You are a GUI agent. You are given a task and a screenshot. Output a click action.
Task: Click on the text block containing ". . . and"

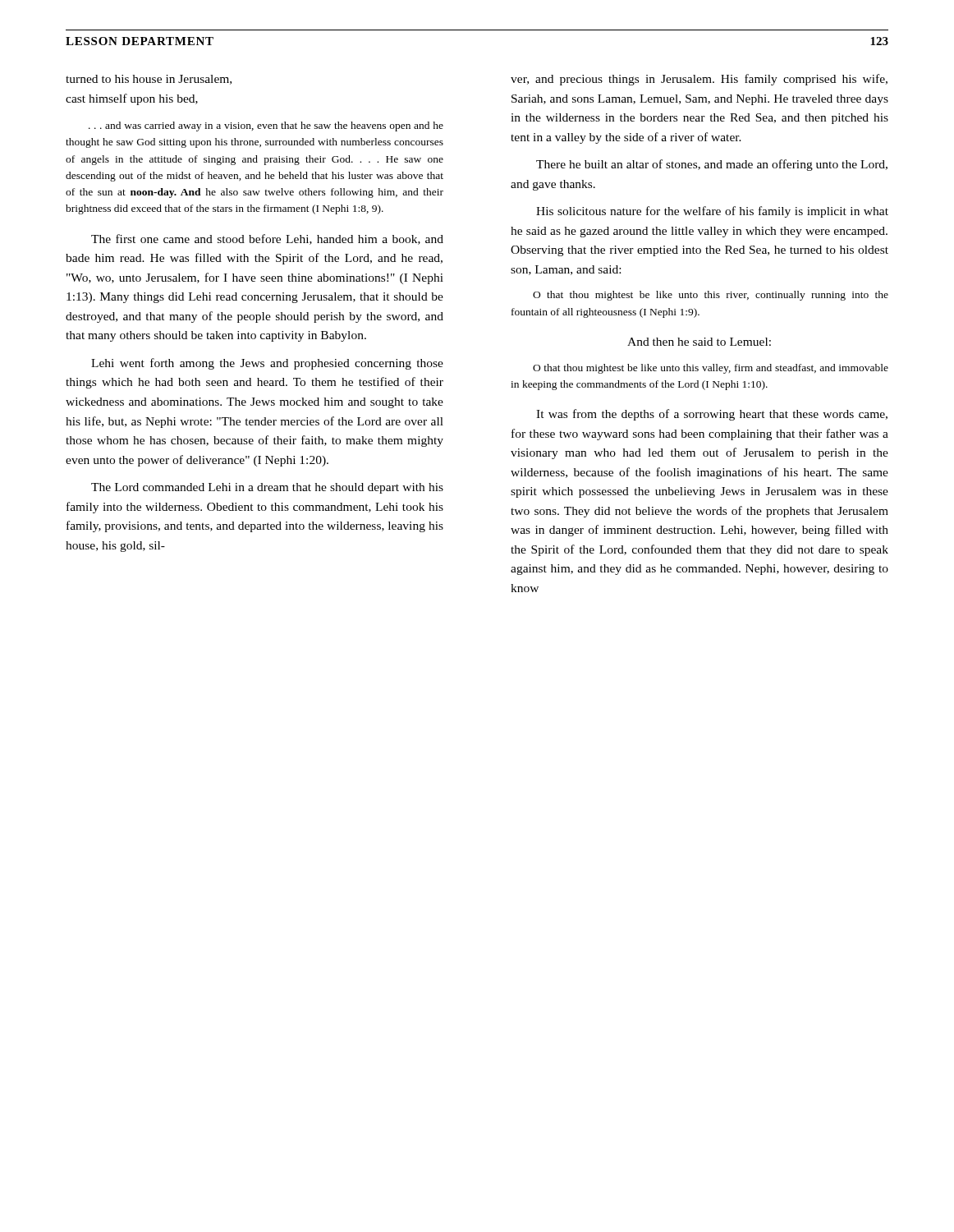(254, 167)
